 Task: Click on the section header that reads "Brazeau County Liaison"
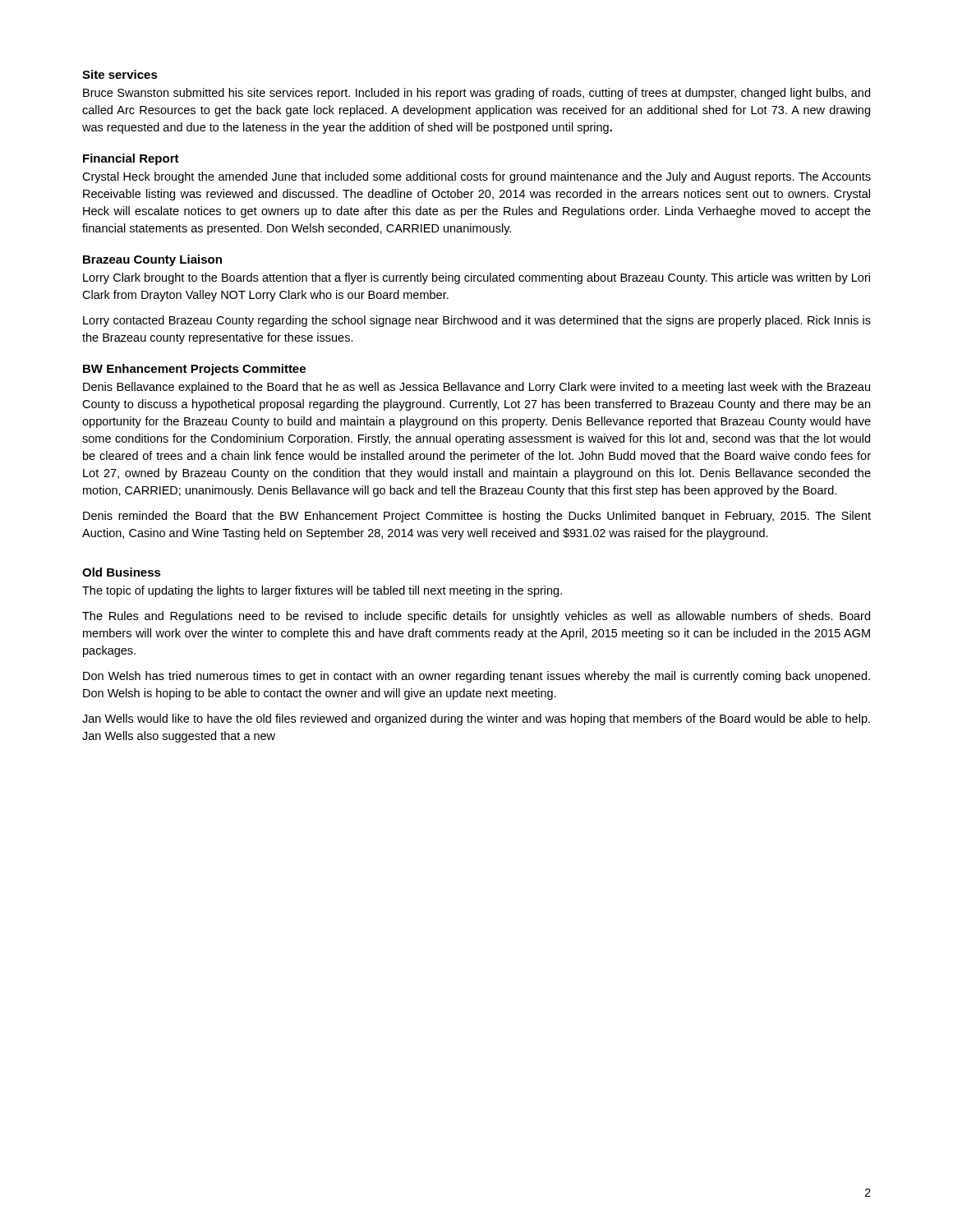(x=152, y=259)
